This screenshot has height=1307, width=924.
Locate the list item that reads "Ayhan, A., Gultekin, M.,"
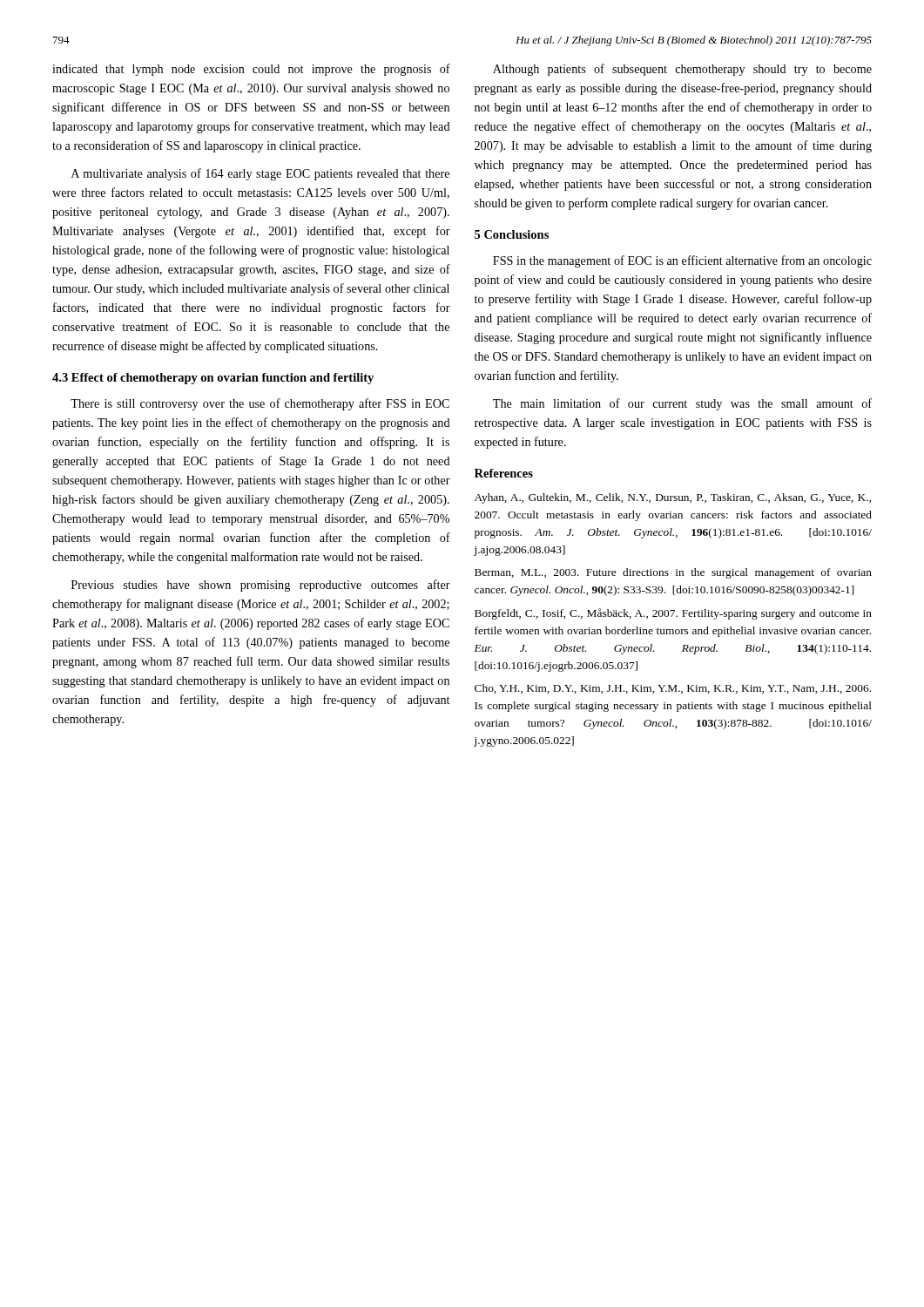673,524
